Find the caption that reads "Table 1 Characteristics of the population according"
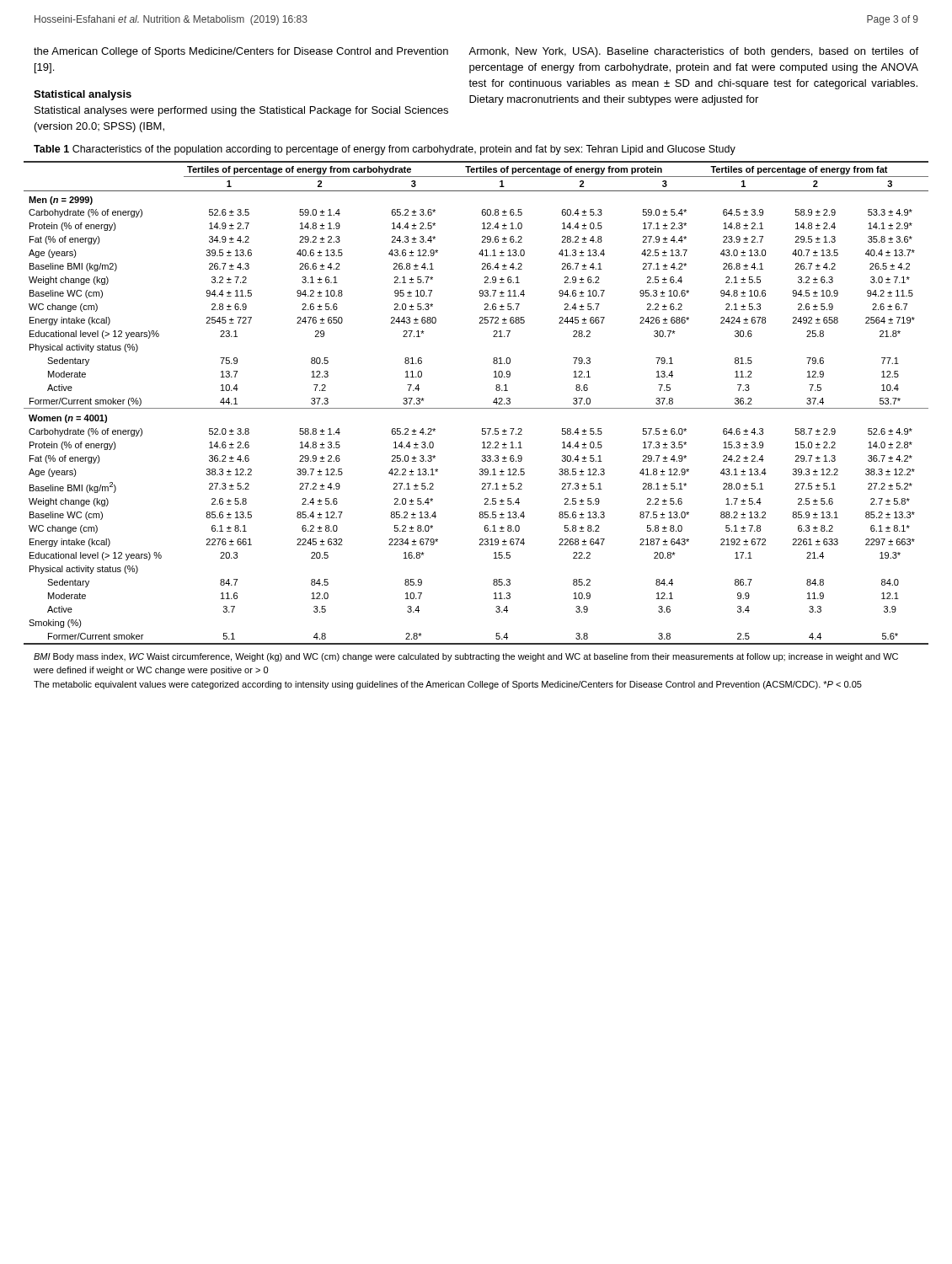952x1264 pixels. tap(384, 149)
